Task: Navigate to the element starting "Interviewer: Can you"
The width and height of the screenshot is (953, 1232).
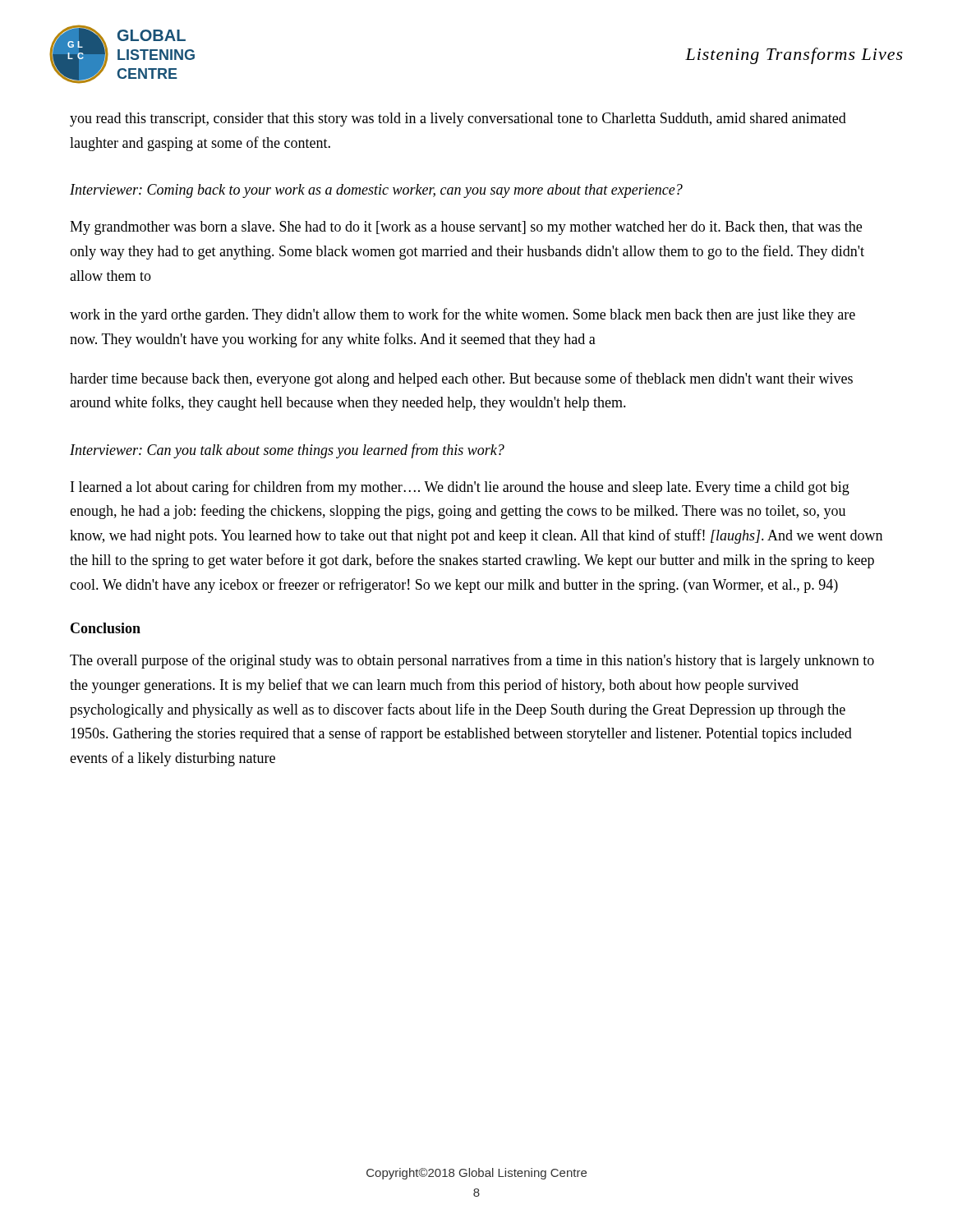Action: [x=287, y=450]
